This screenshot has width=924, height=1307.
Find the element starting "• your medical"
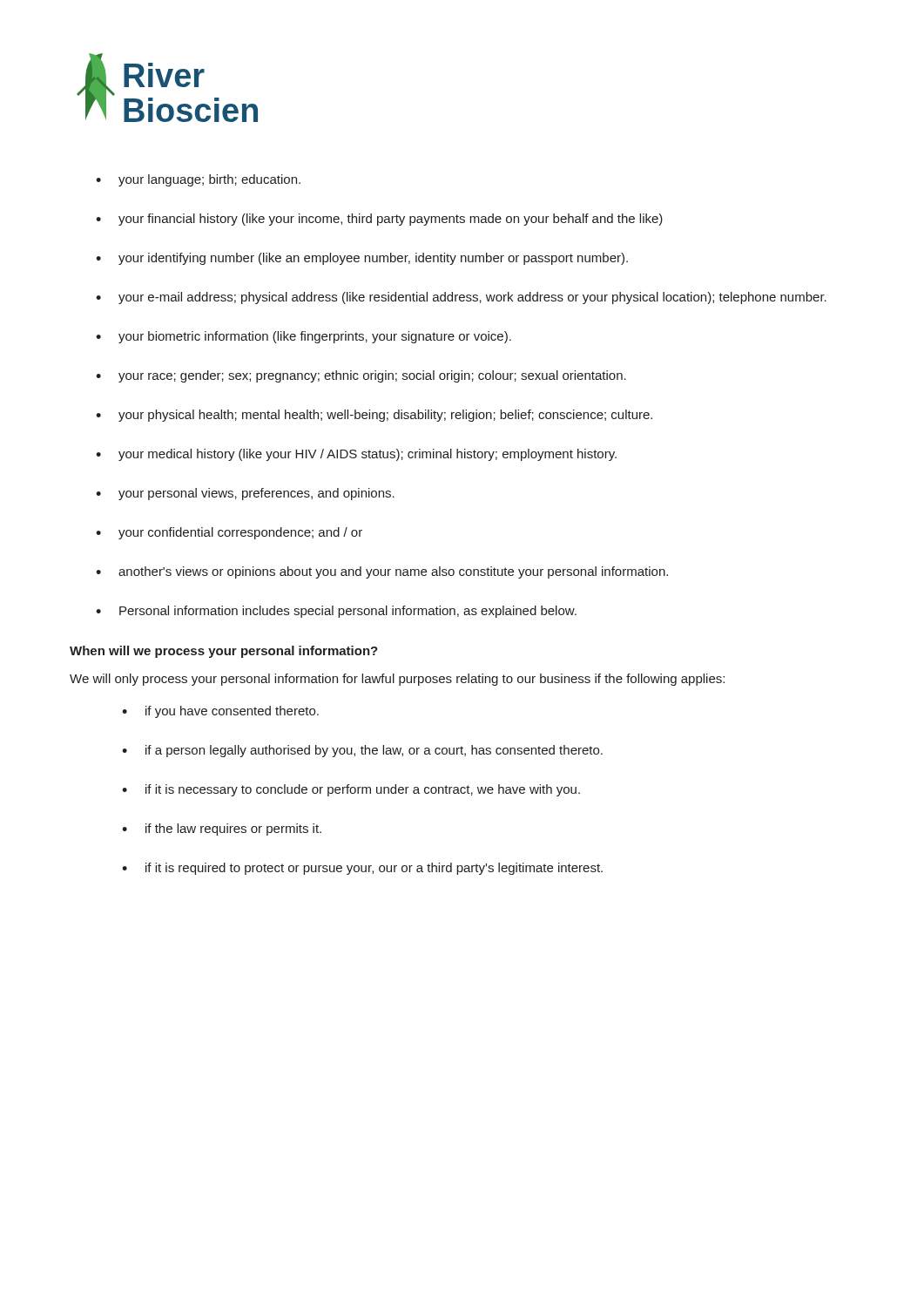[x=357, y=455]
